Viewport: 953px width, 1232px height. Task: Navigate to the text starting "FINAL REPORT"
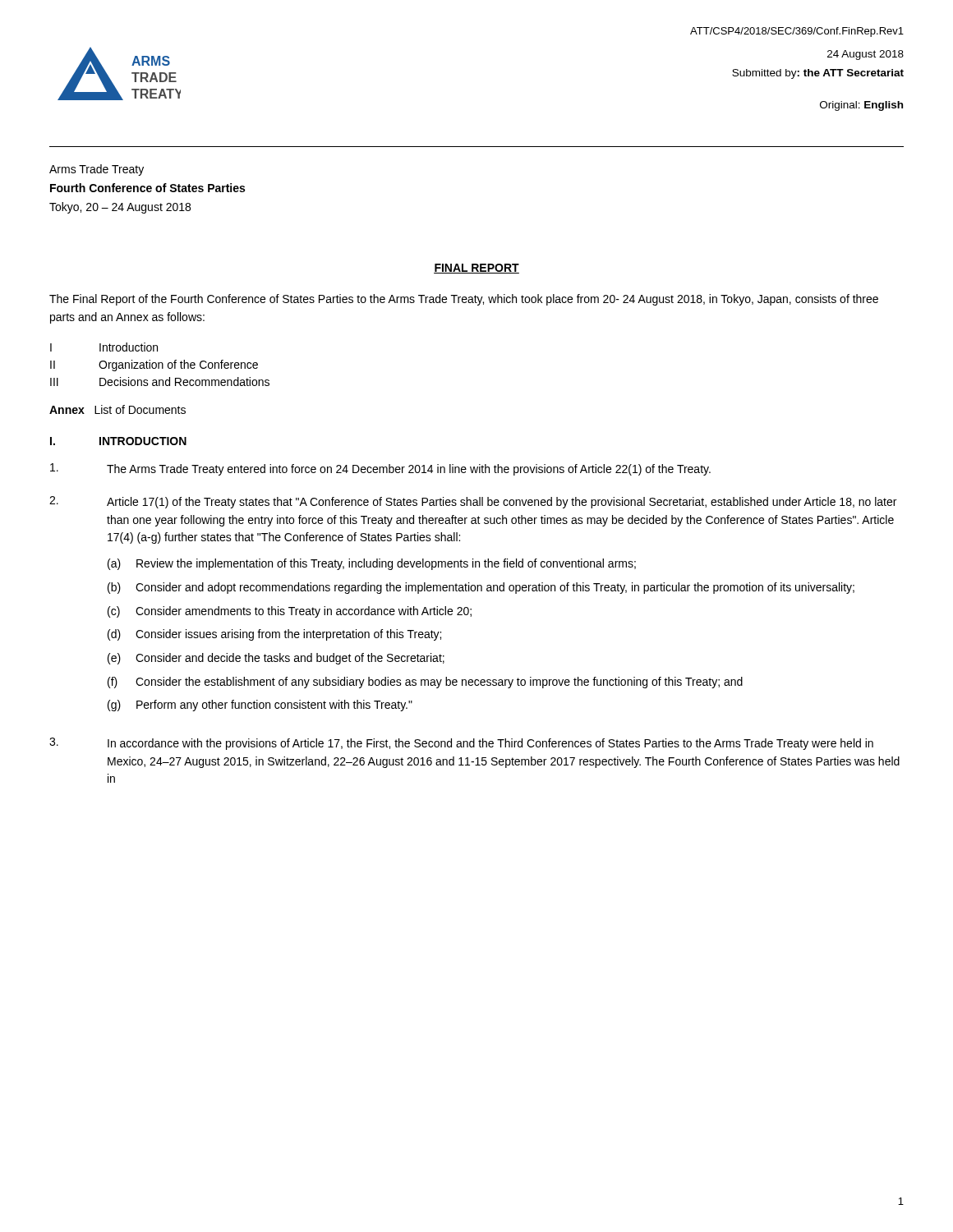476,268
